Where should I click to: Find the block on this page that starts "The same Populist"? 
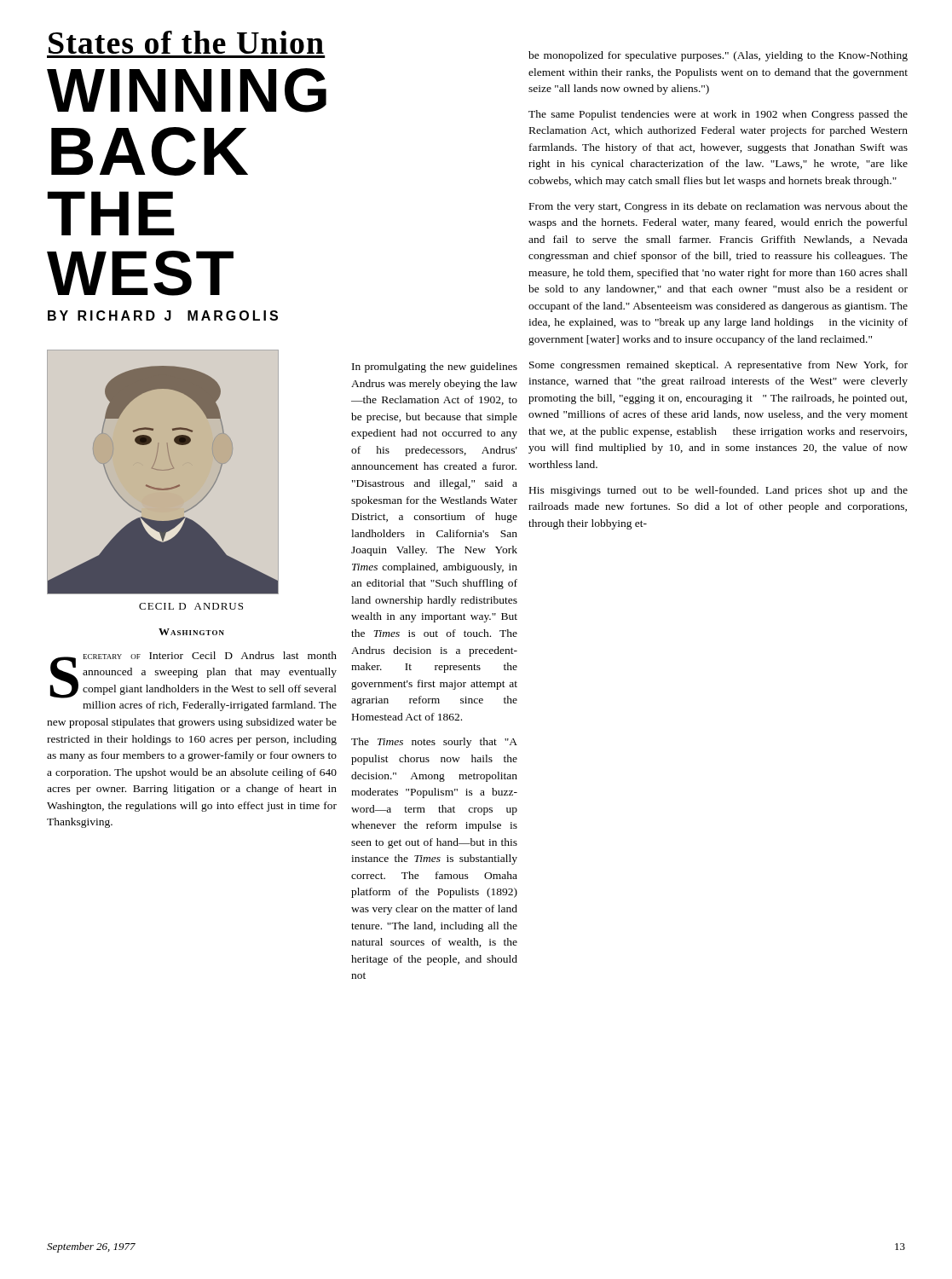718,147
